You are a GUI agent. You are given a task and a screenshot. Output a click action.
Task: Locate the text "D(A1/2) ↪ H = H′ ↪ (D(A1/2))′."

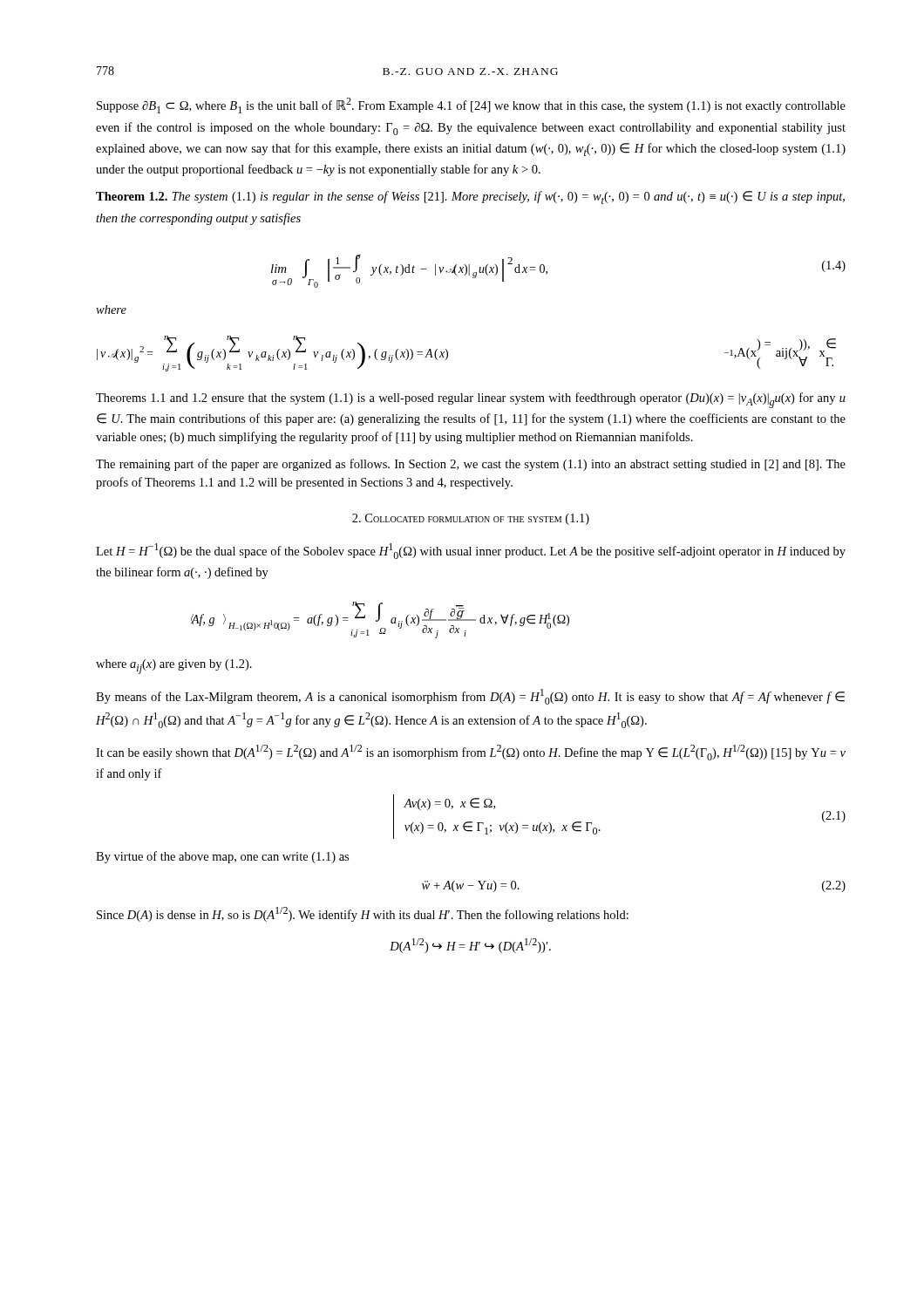pyautogui.click(x=471, y=945)
